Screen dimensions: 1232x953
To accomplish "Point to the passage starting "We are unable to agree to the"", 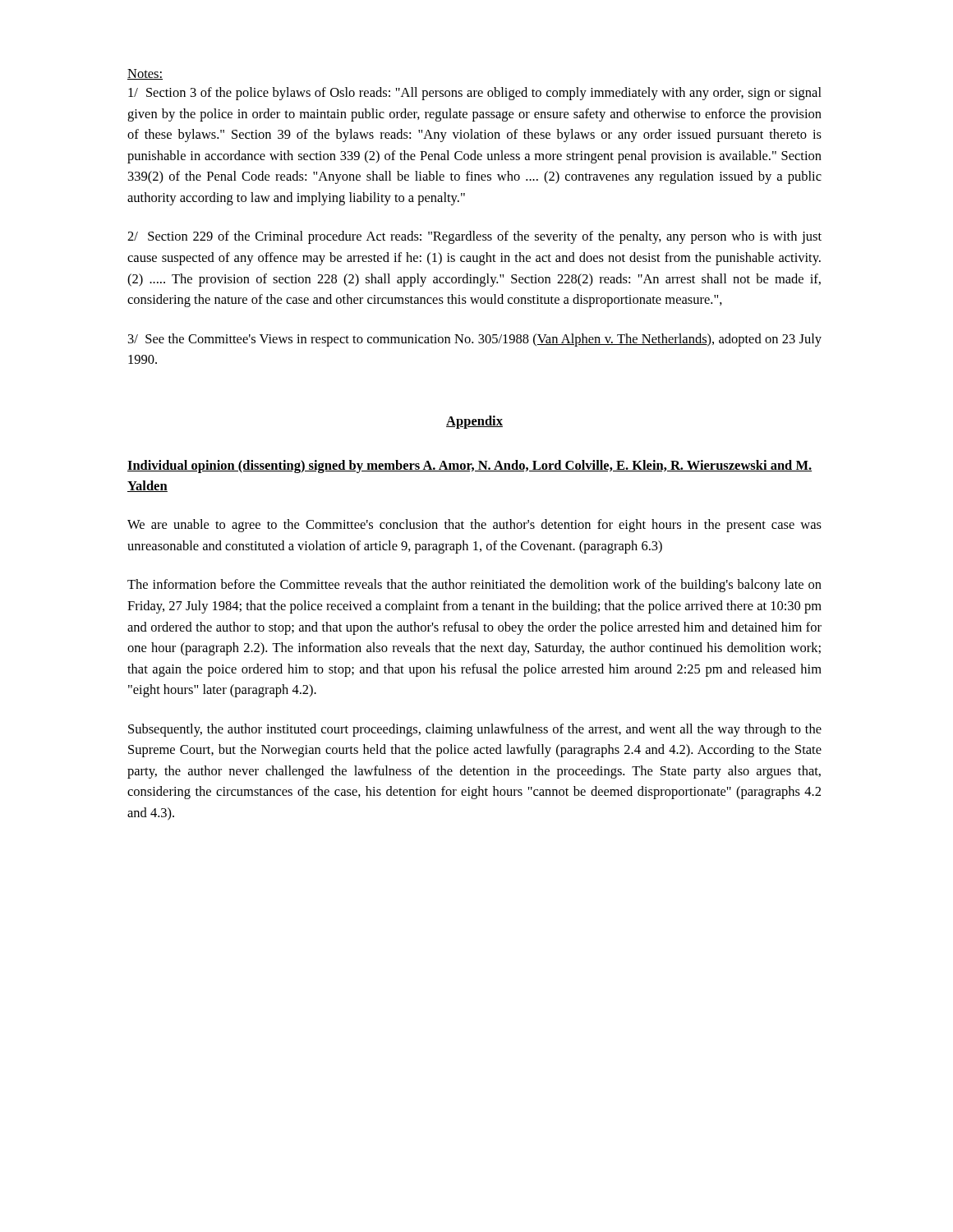I will pos(474,535).
